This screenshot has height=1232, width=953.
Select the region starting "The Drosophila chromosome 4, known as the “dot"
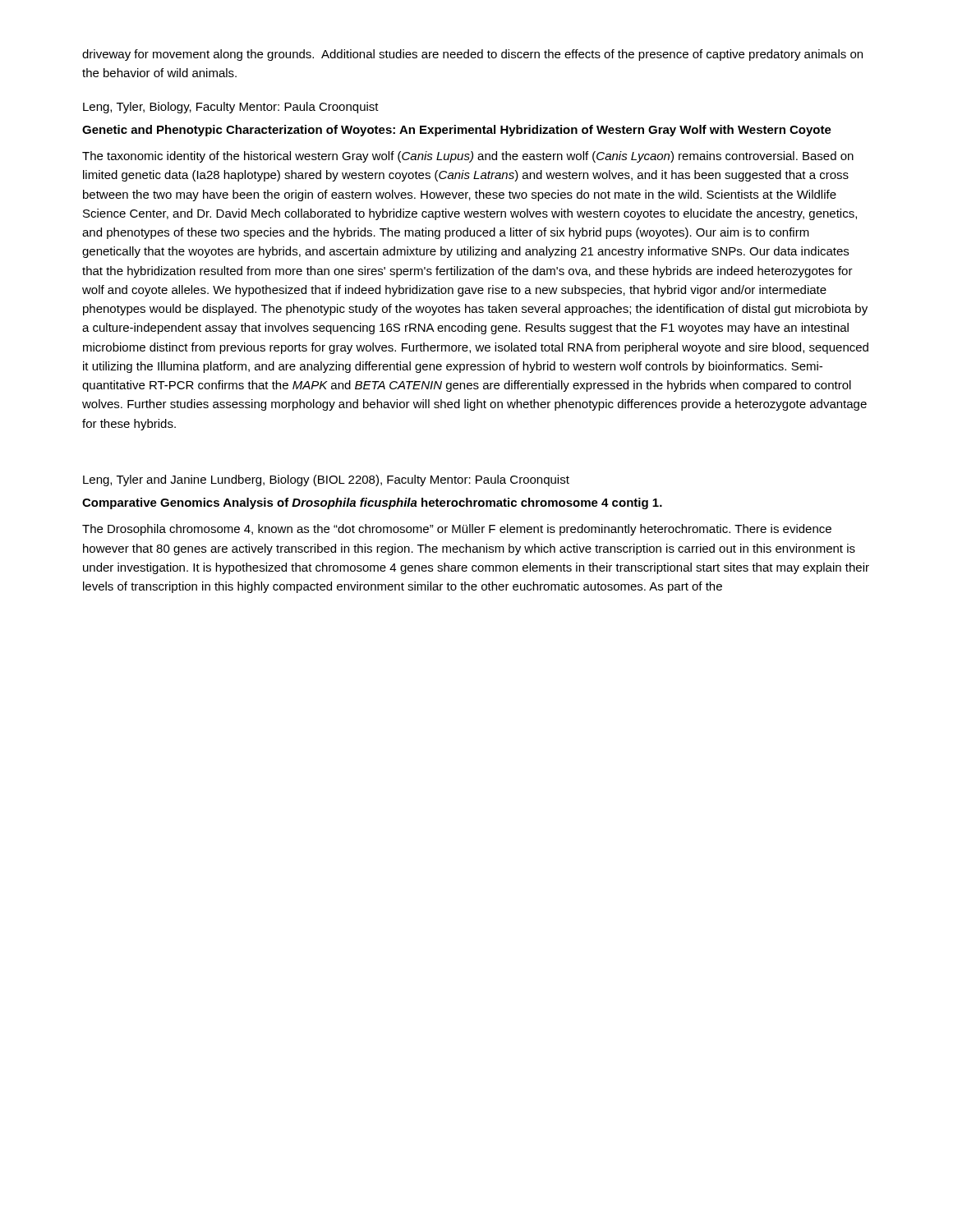(476, 557)
